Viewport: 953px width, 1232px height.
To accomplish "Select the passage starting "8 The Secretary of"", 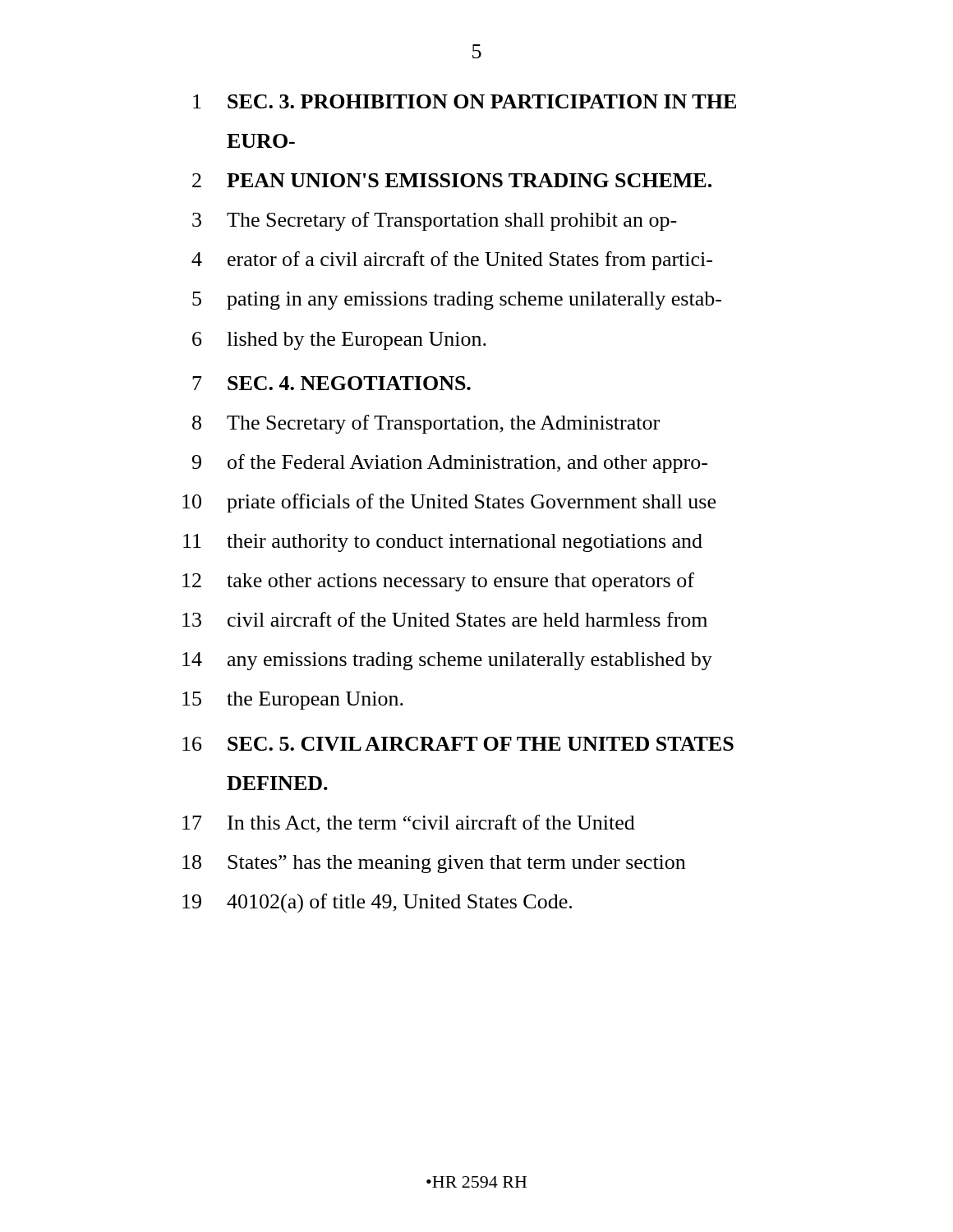I will tap(426, 424).
